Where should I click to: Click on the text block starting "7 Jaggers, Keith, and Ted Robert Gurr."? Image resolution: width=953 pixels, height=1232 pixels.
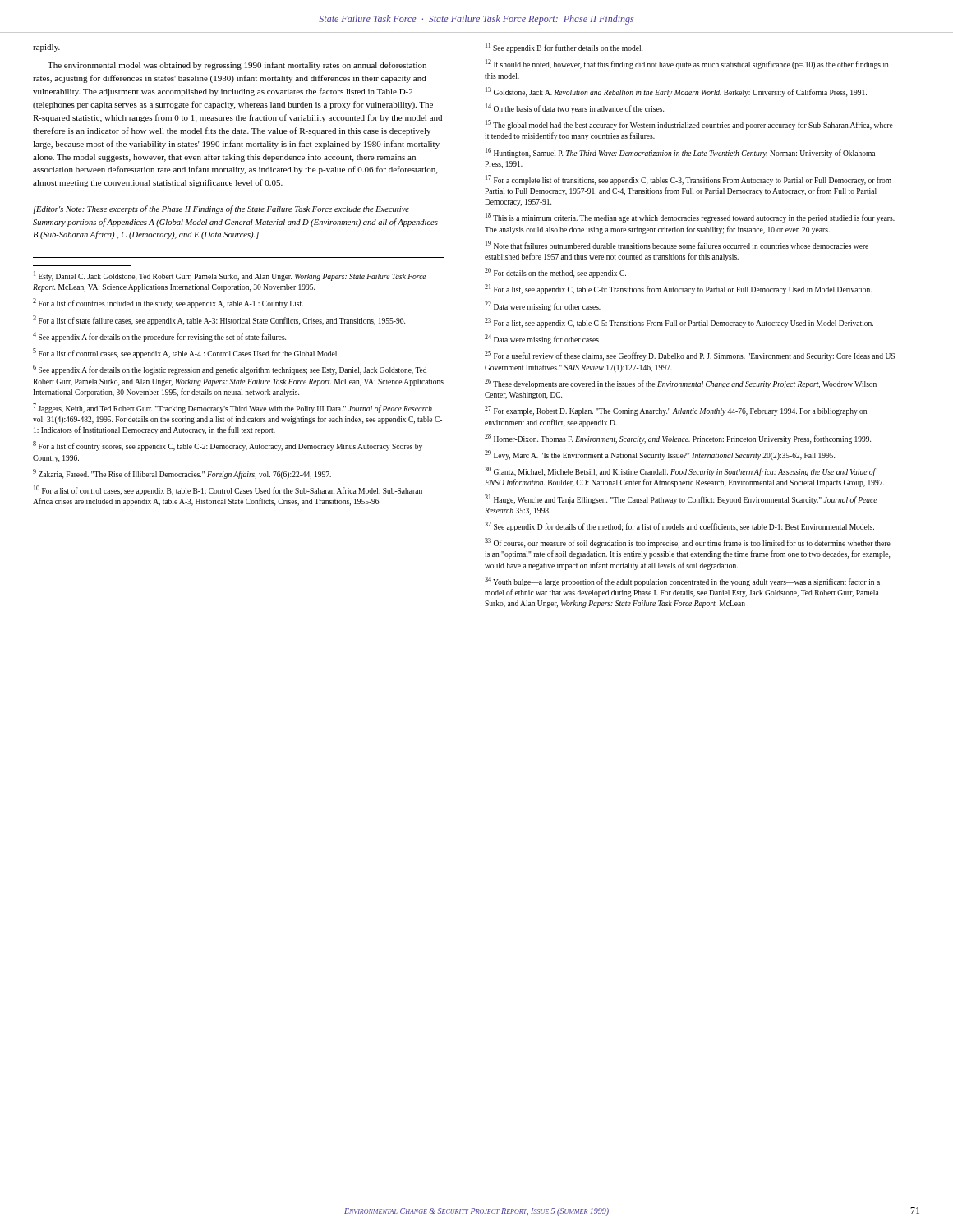[x=238, y=419]
